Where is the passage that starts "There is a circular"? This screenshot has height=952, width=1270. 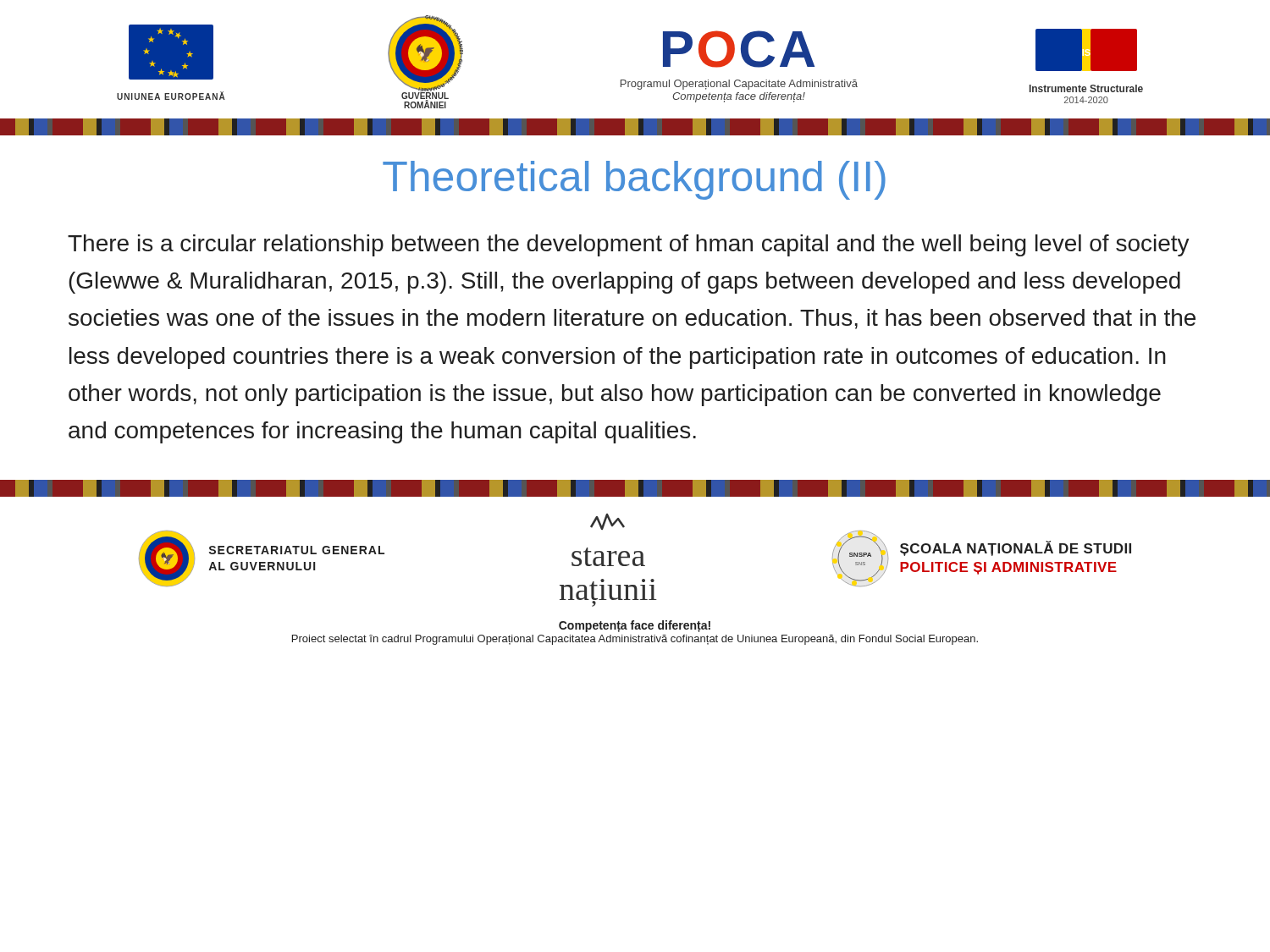pos(632,337)
